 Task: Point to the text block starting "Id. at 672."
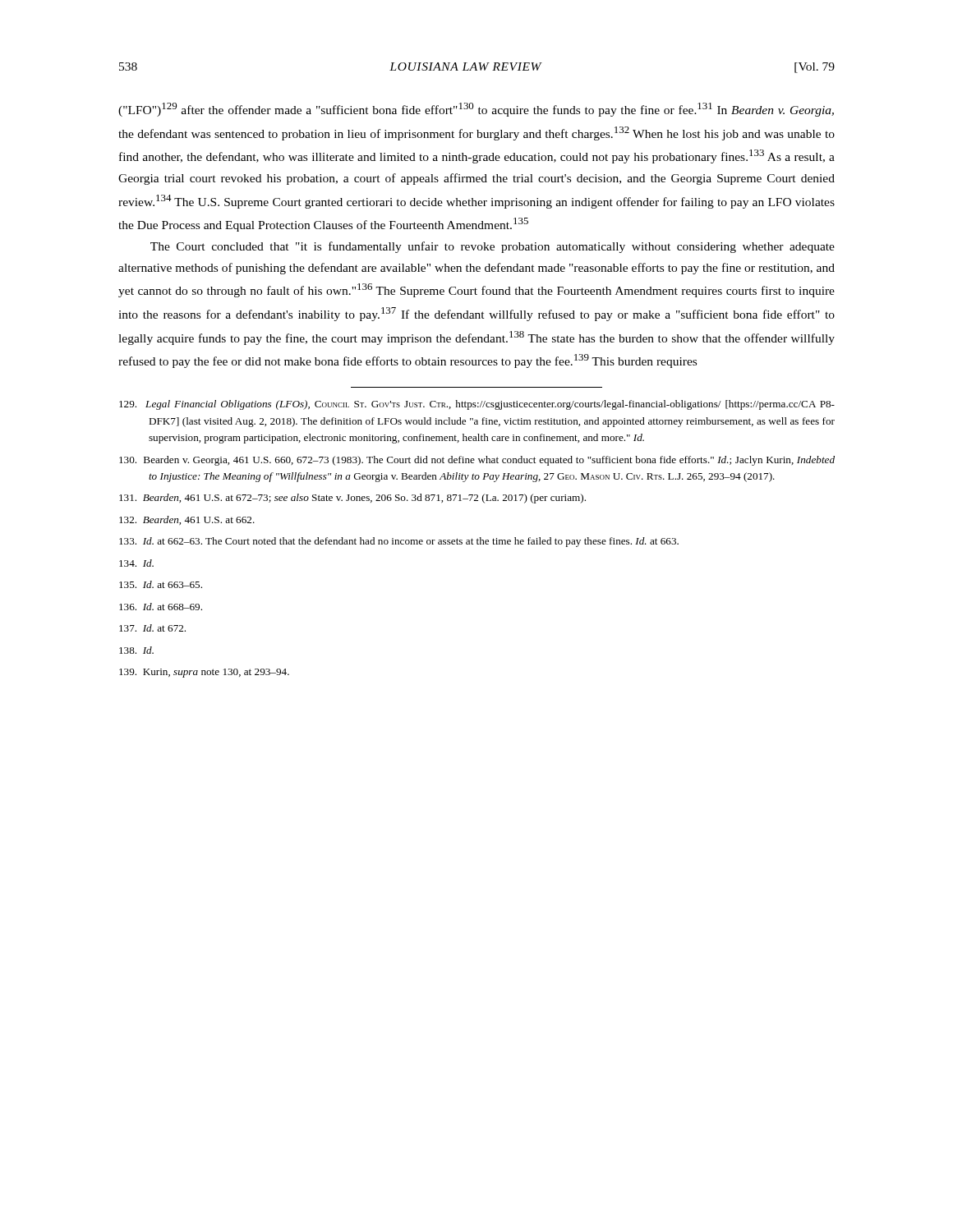(152, 628)
